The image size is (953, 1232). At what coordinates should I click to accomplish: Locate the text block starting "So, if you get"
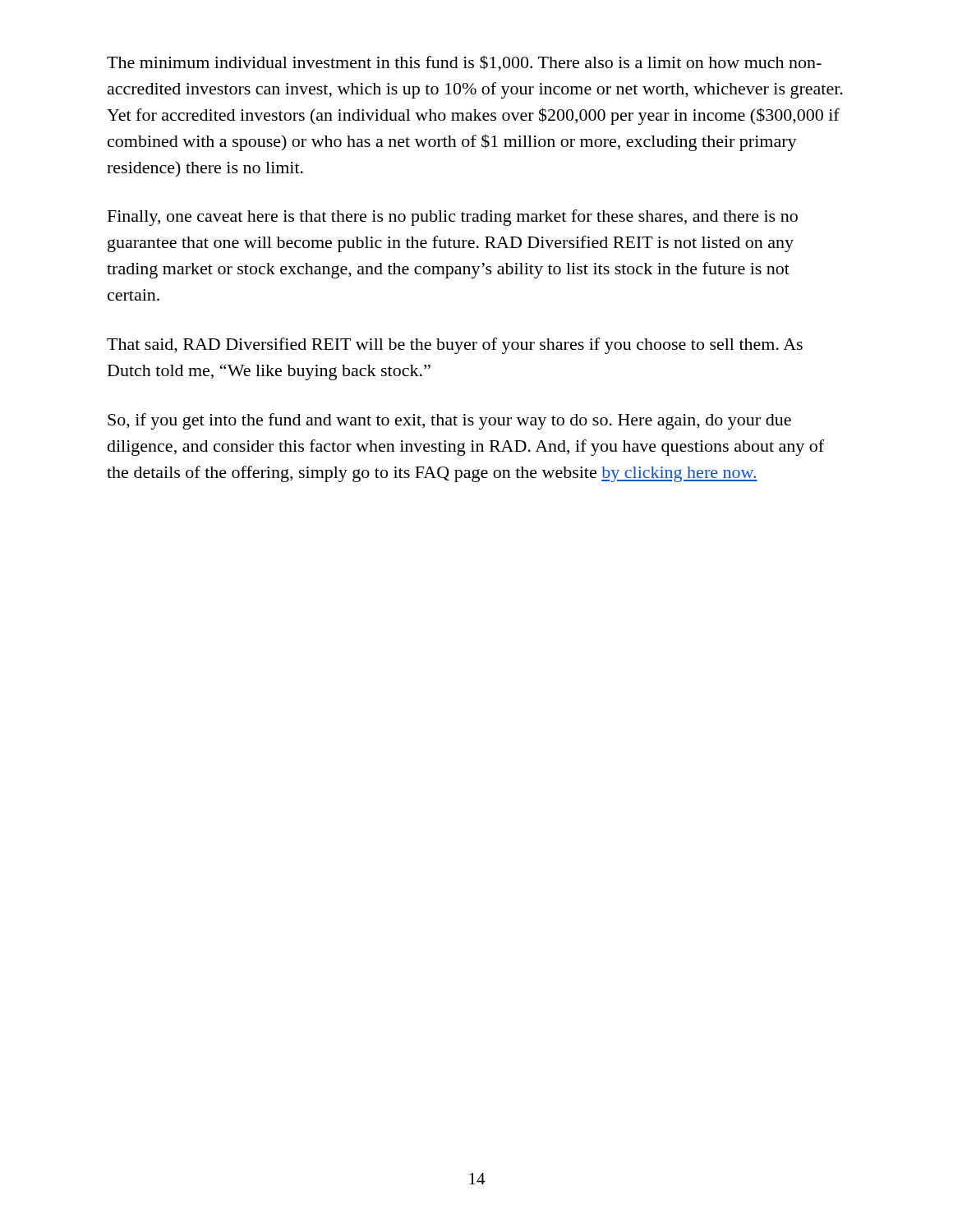tap(465, 445)
